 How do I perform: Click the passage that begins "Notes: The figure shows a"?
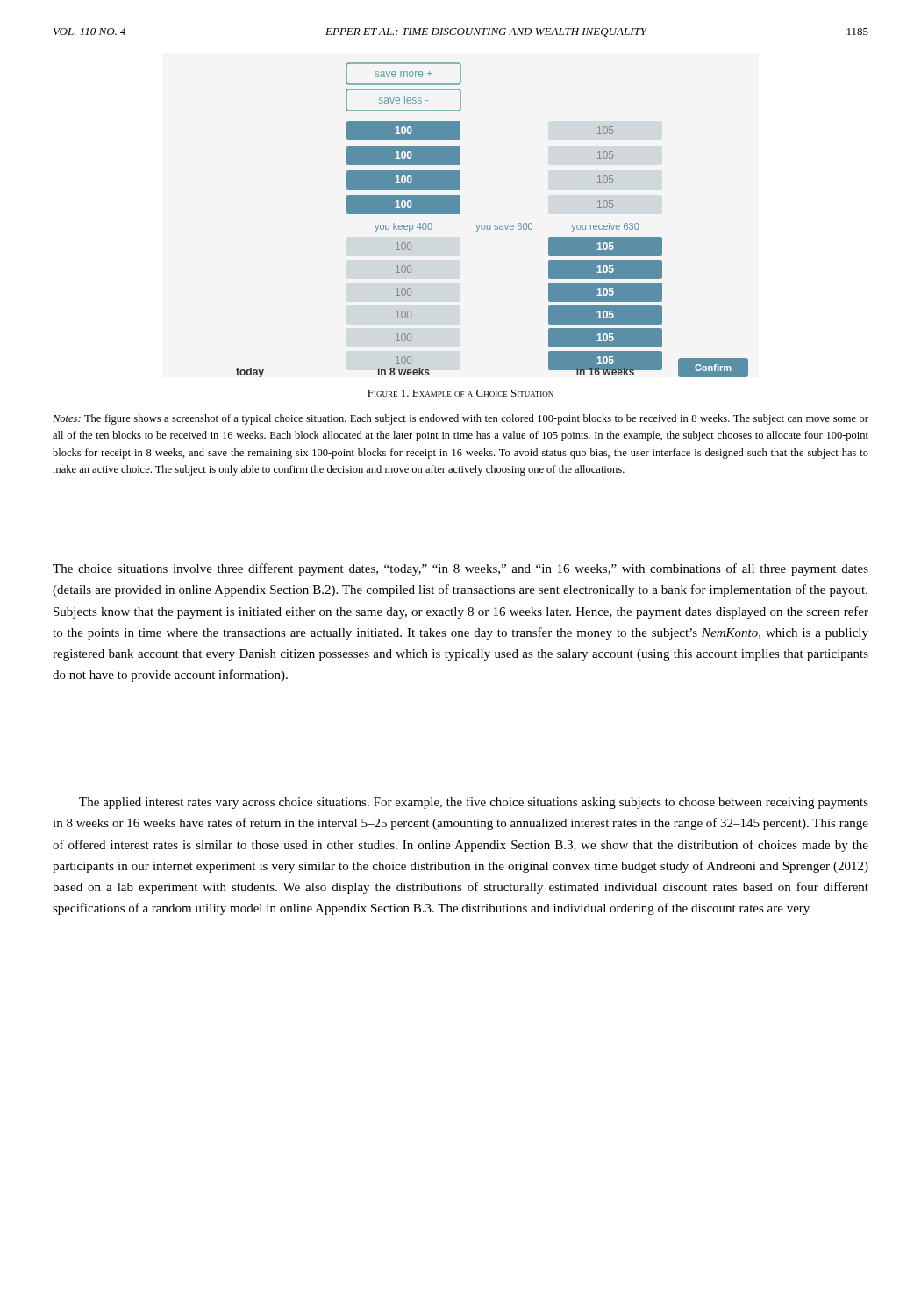pos(460,444)
